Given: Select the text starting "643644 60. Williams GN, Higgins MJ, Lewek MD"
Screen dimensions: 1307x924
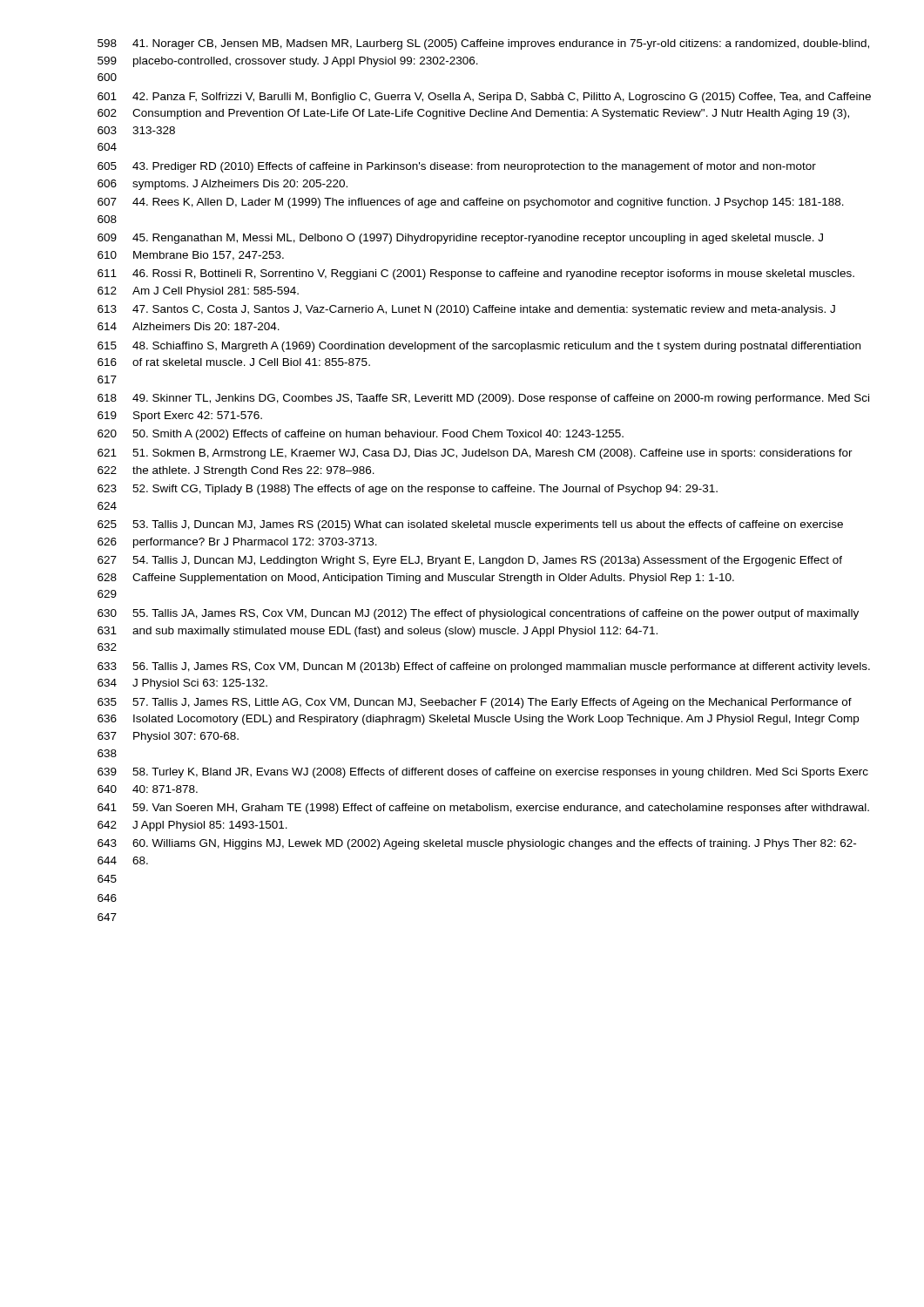Looking at the screenshot, I should (x=471, y=852).
